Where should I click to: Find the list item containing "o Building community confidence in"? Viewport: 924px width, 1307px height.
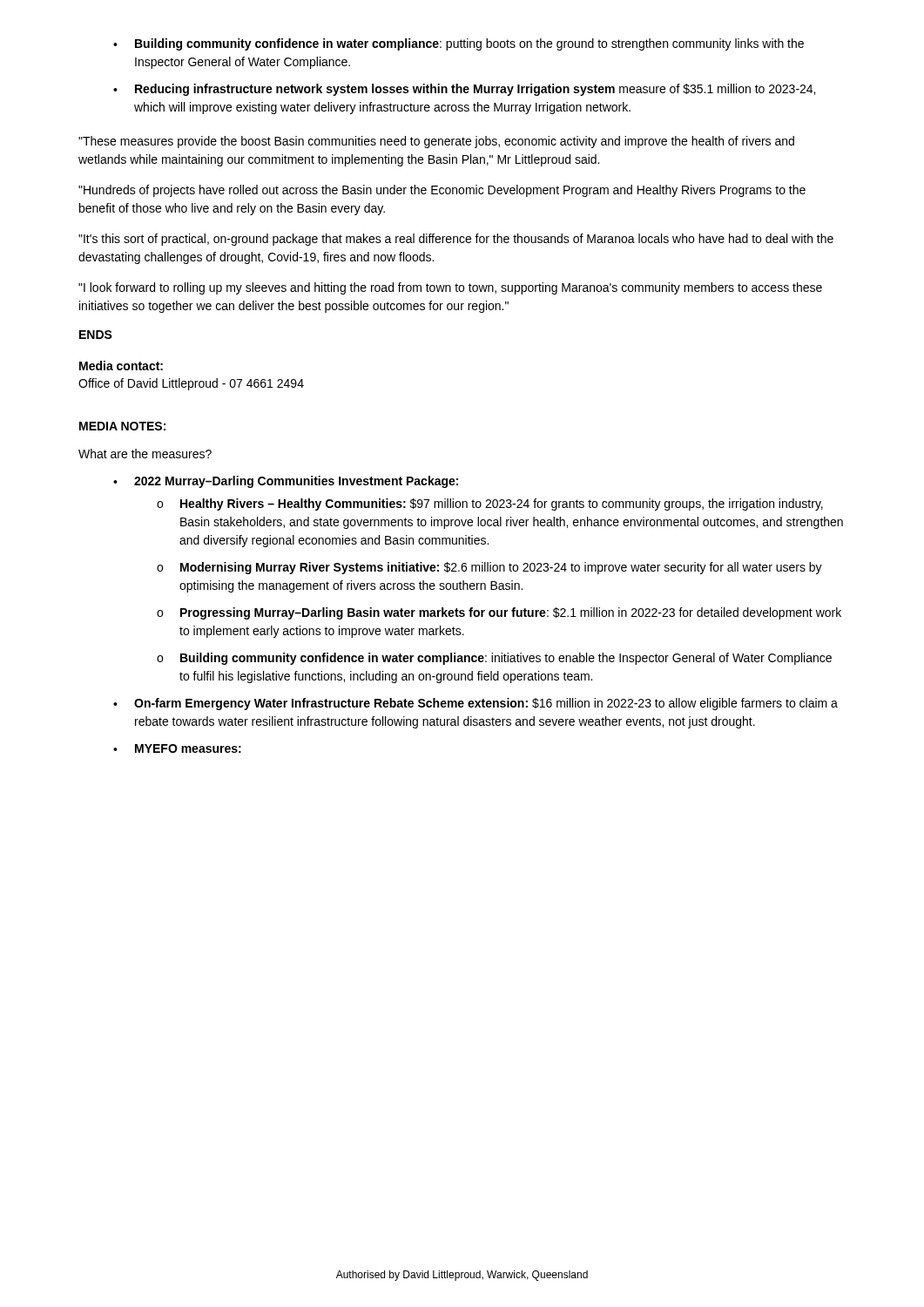tap(501, 667)
